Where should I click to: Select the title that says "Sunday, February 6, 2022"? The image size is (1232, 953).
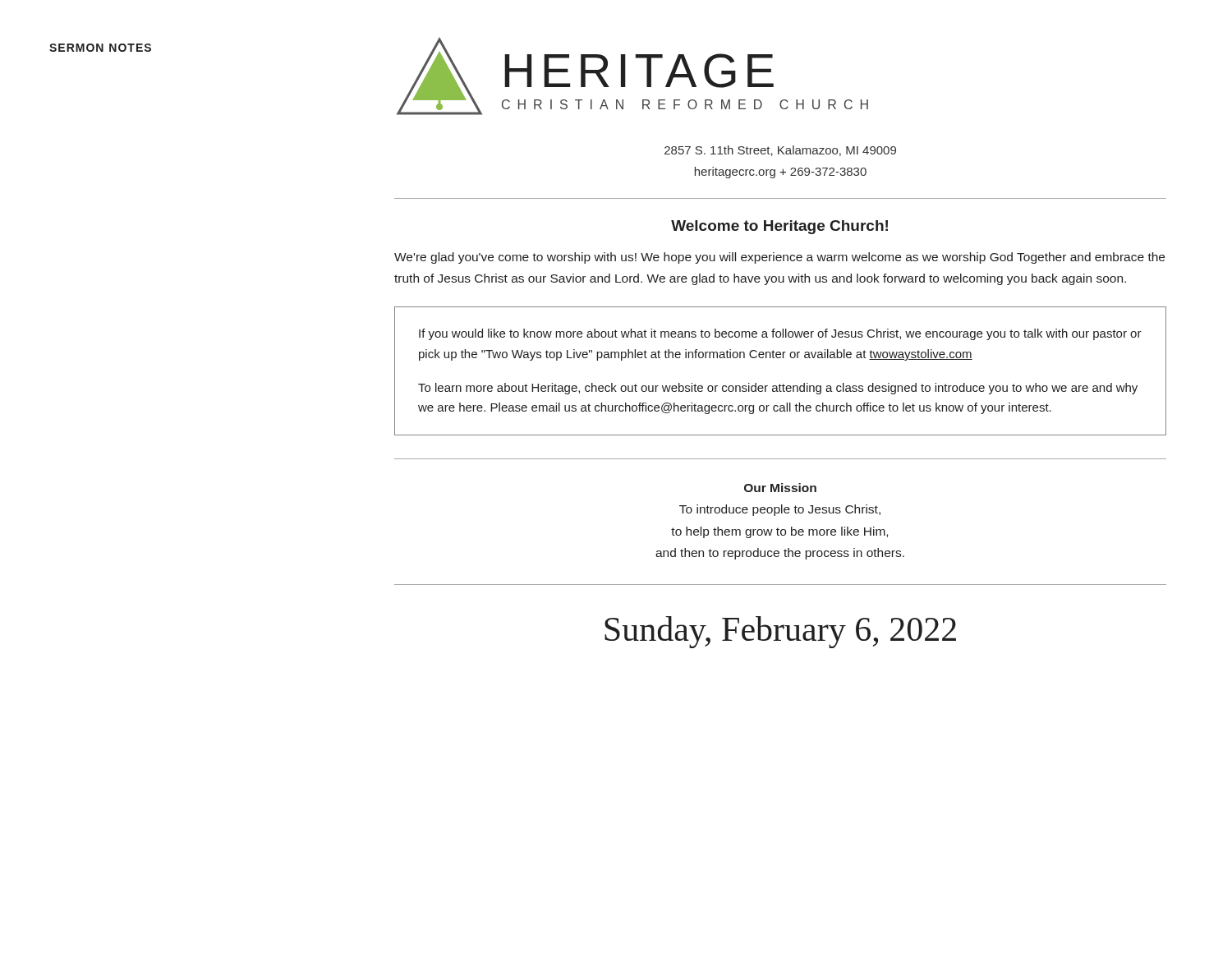coord(780,629)
